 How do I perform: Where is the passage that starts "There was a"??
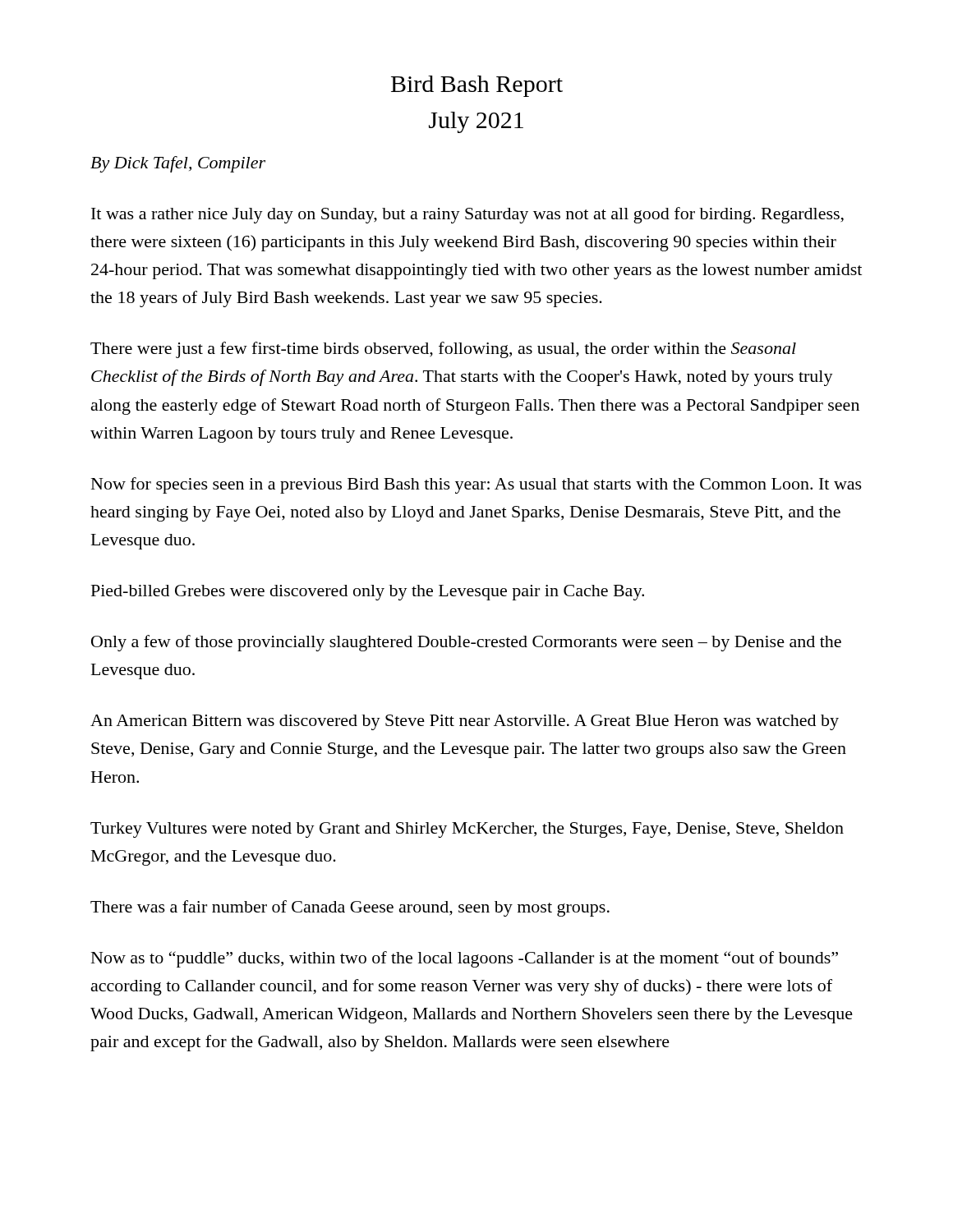[x=350, y=906]
